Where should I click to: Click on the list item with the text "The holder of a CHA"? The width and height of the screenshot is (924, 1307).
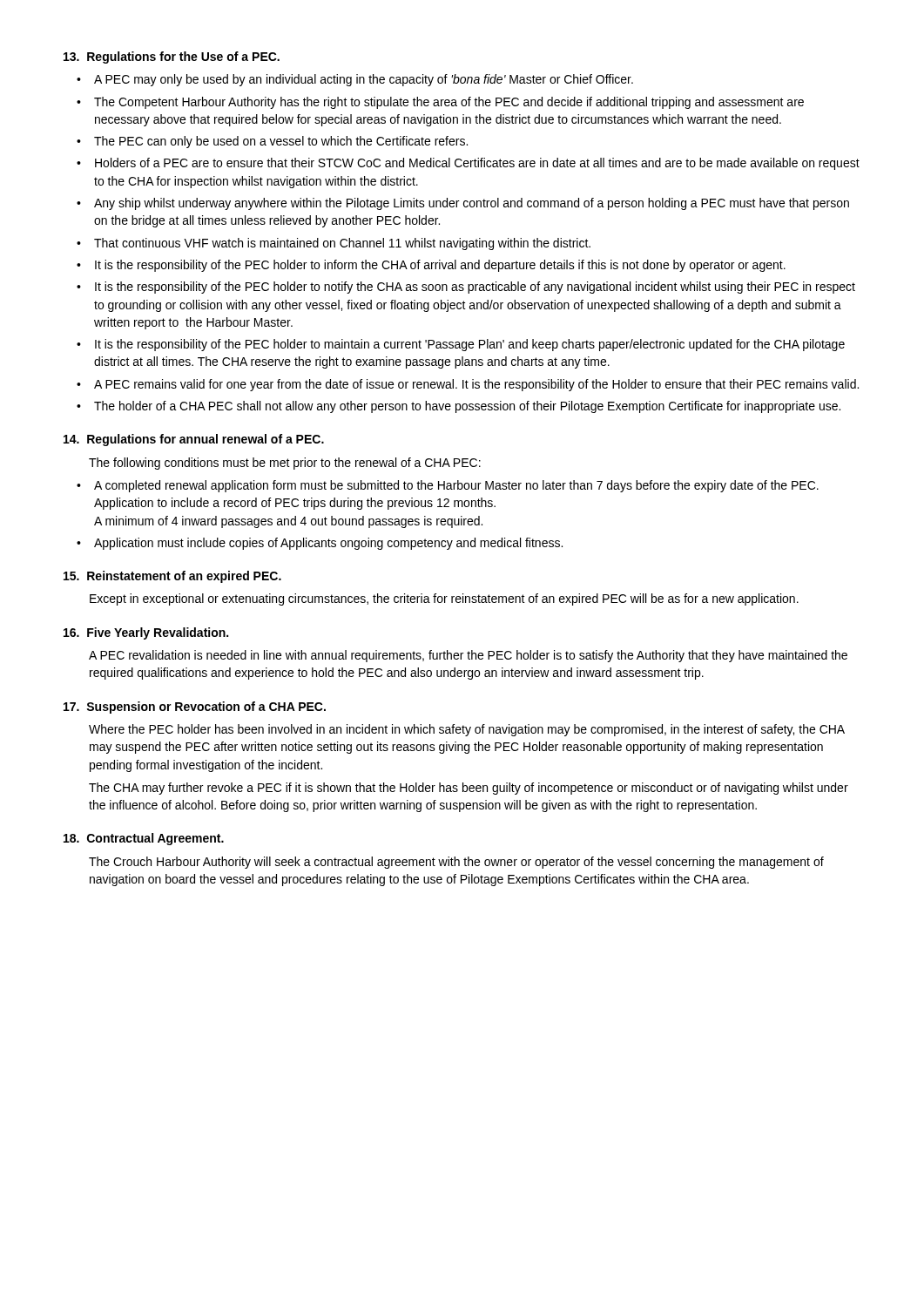pos(468,406)
